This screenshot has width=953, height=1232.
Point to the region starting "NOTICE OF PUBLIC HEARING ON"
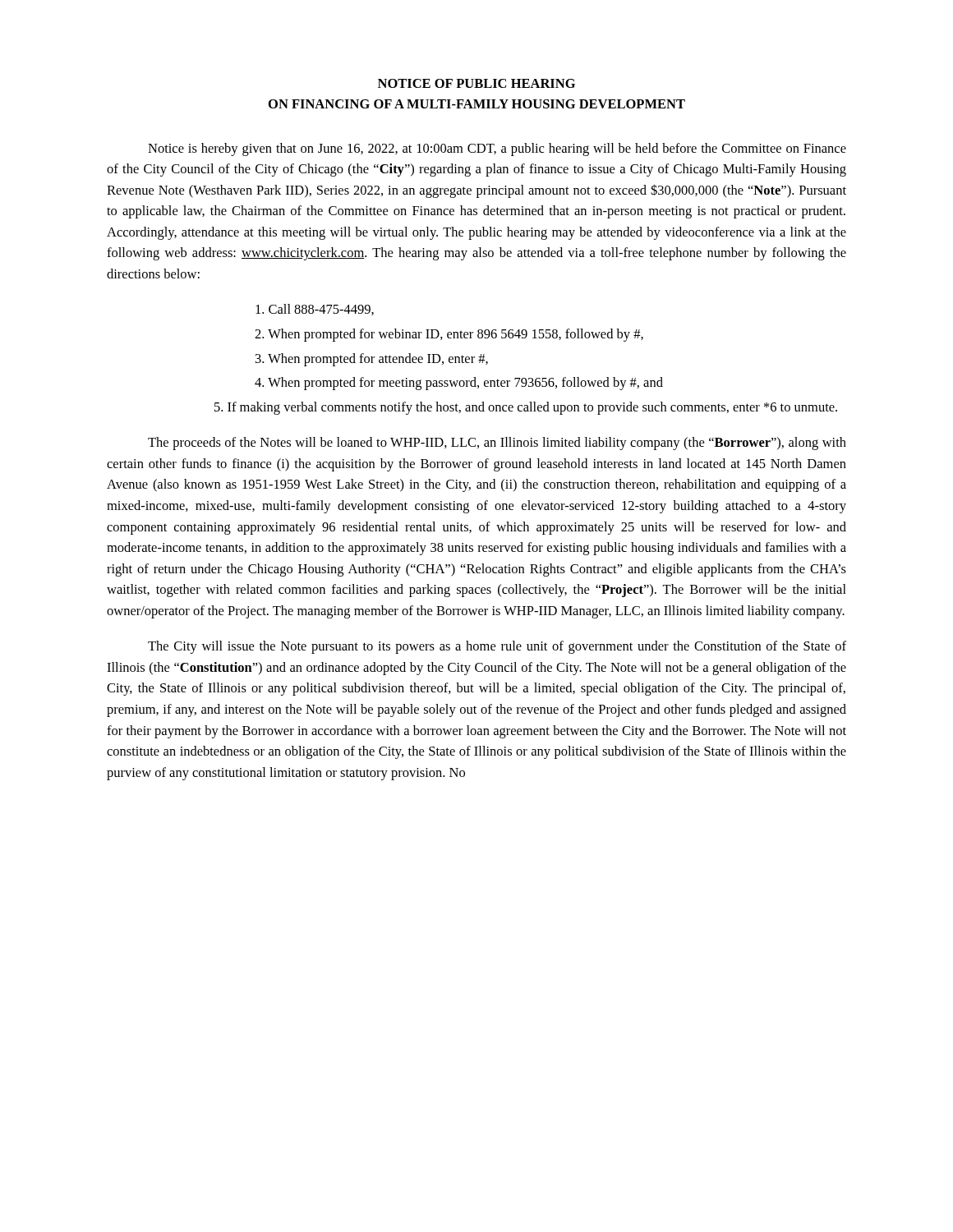[x=476, y=94]
